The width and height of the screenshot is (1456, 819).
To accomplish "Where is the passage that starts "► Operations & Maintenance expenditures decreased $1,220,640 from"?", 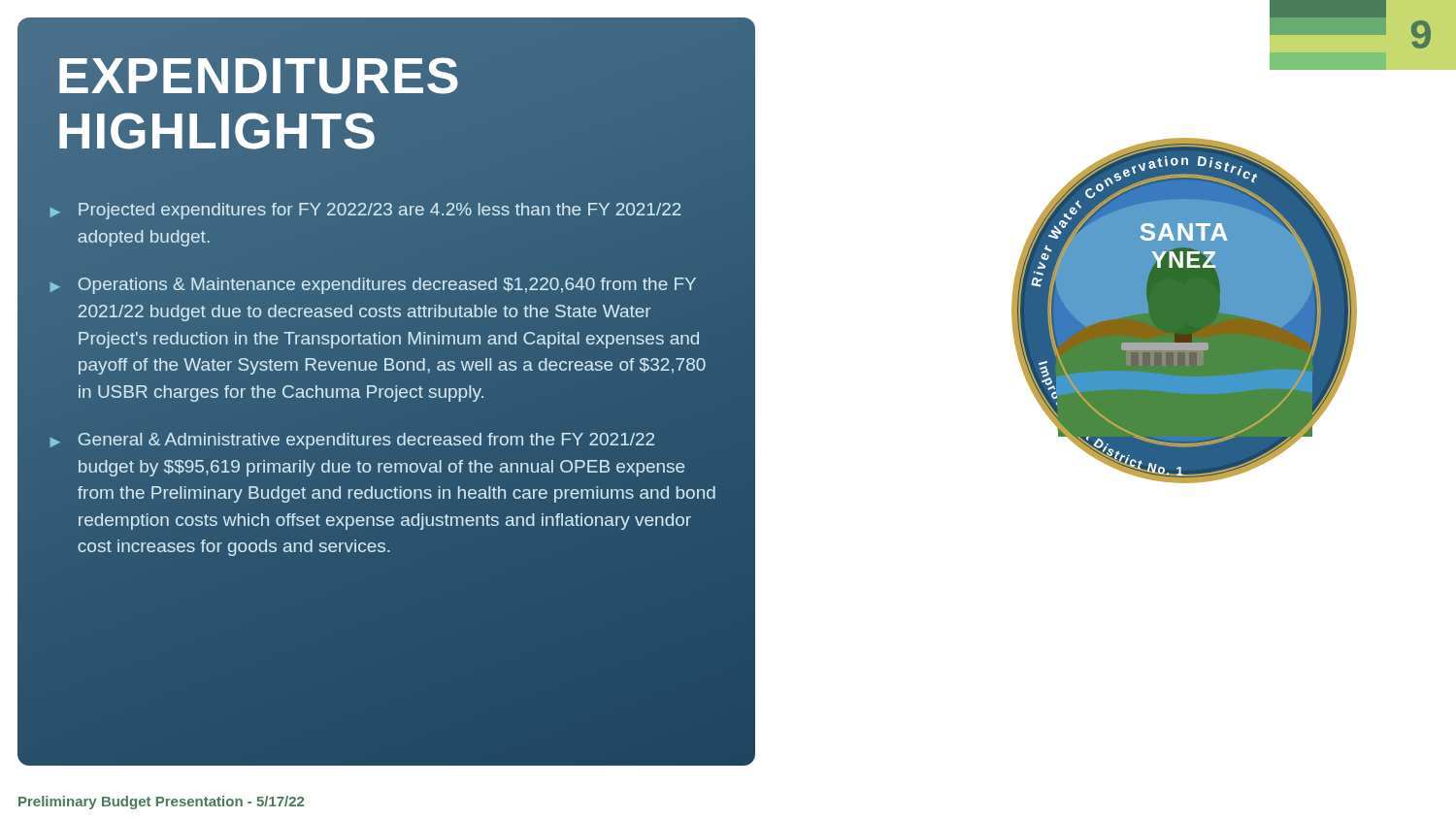I will pyautogui.click(x=381, y=338).
